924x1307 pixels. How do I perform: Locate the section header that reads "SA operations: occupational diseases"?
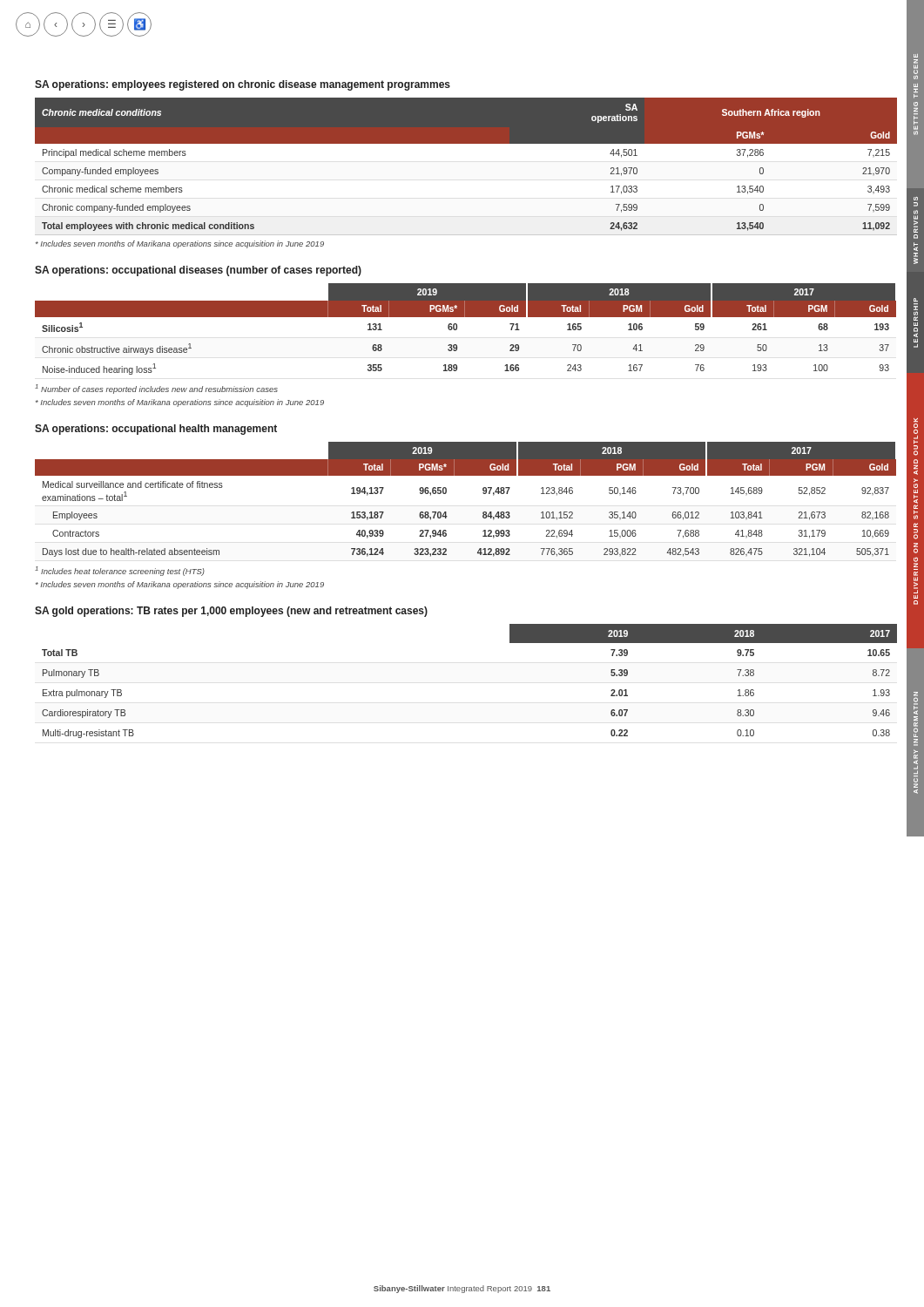198,270
